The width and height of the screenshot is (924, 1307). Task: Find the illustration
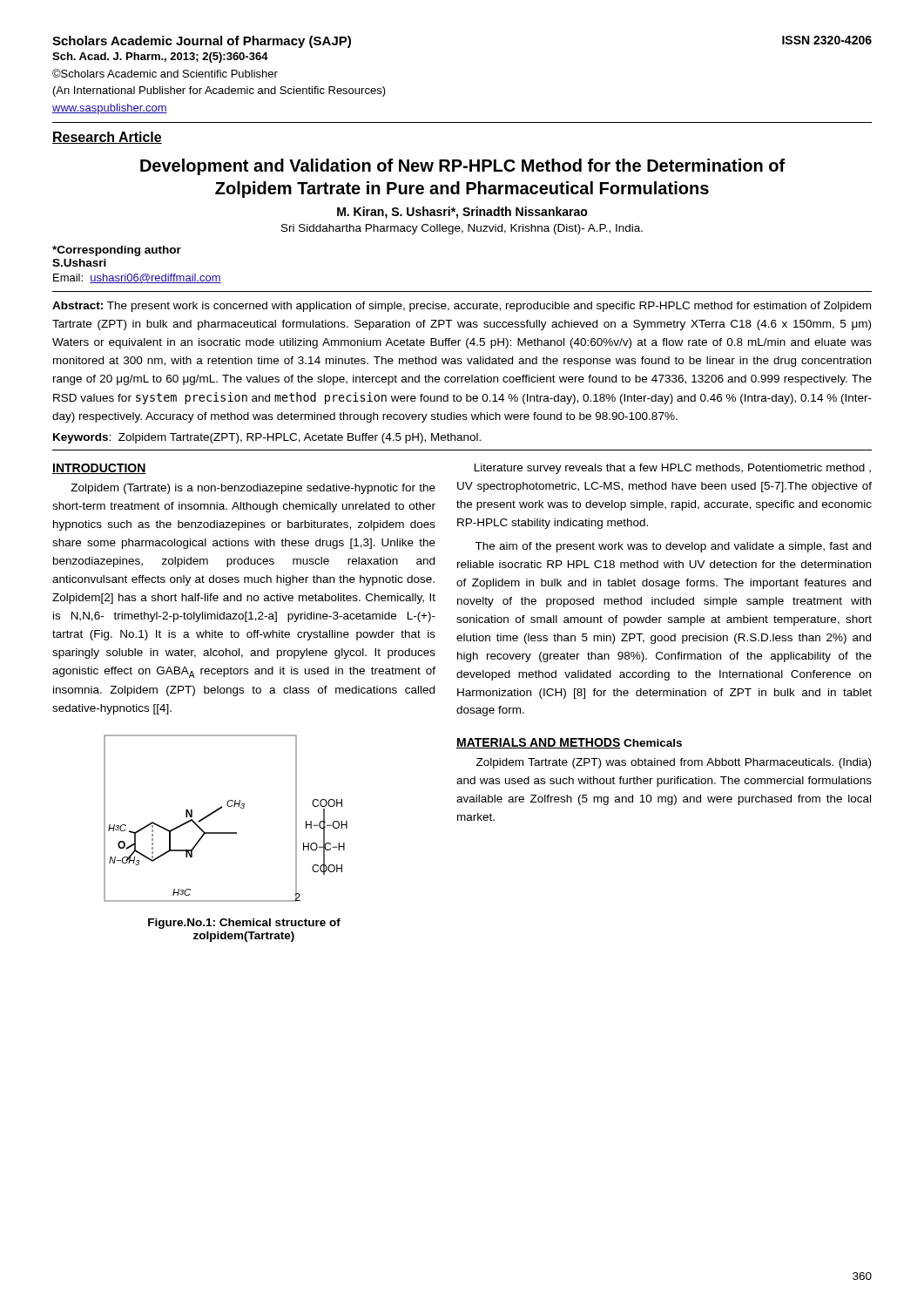244,835
